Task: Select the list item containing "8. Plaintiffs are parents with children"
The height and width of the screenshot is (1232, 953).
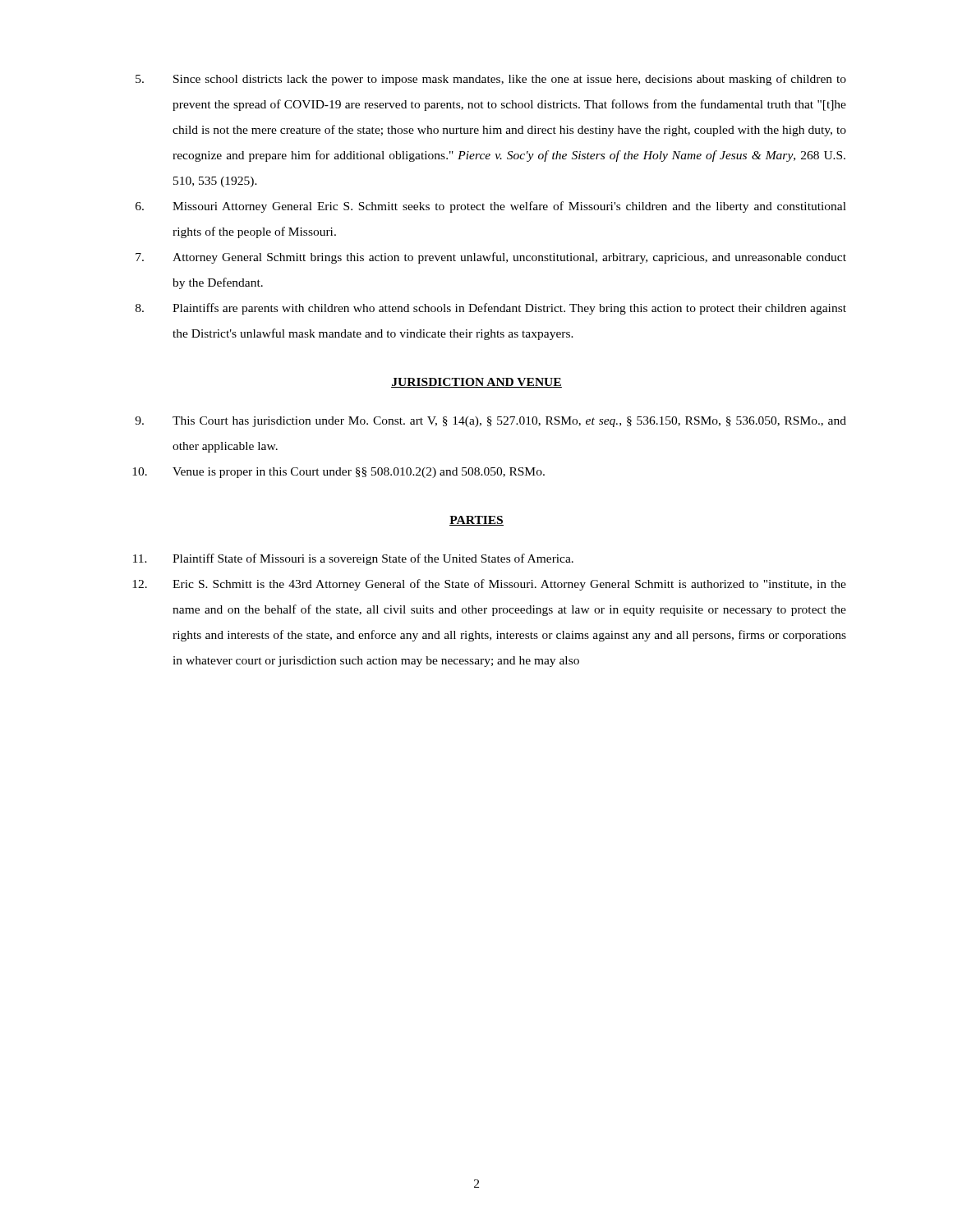Action: [x=476, y=320]
